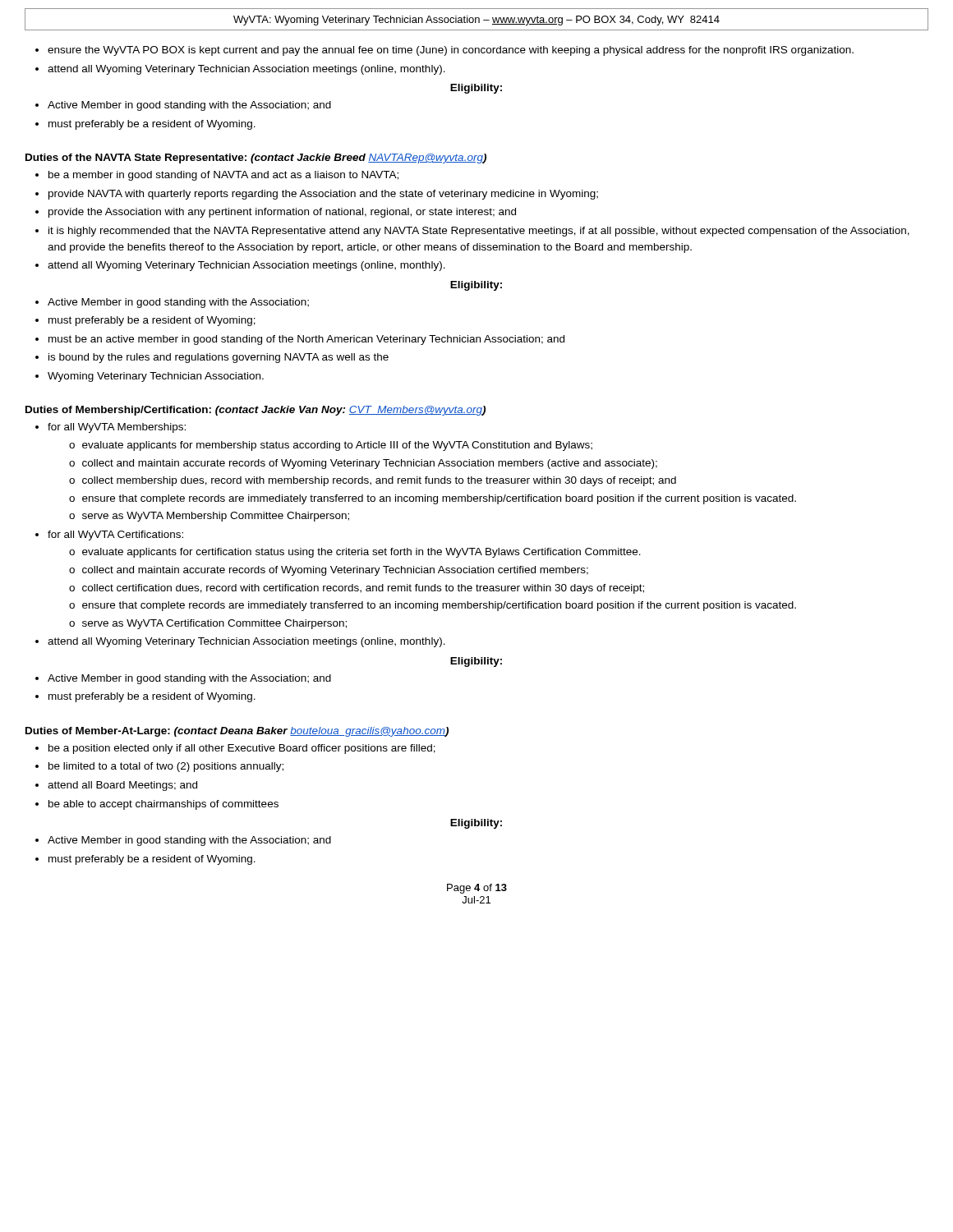Locate the section header that opens with "Duties of the NAVTA State Representative: (contact"

256,157
